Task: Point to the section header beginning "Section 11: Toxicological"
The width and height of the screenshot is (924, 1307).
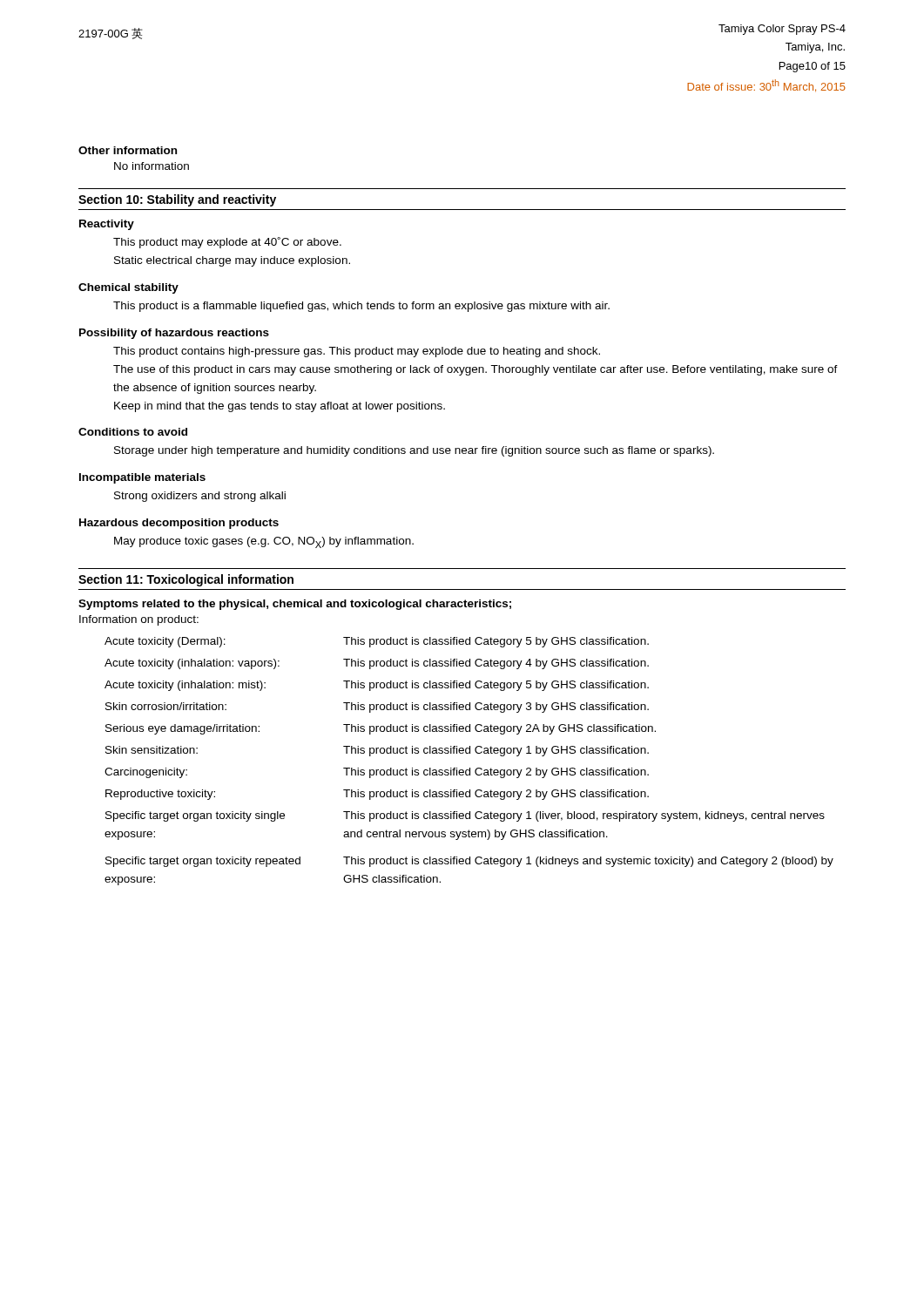Action: point(186,580)
